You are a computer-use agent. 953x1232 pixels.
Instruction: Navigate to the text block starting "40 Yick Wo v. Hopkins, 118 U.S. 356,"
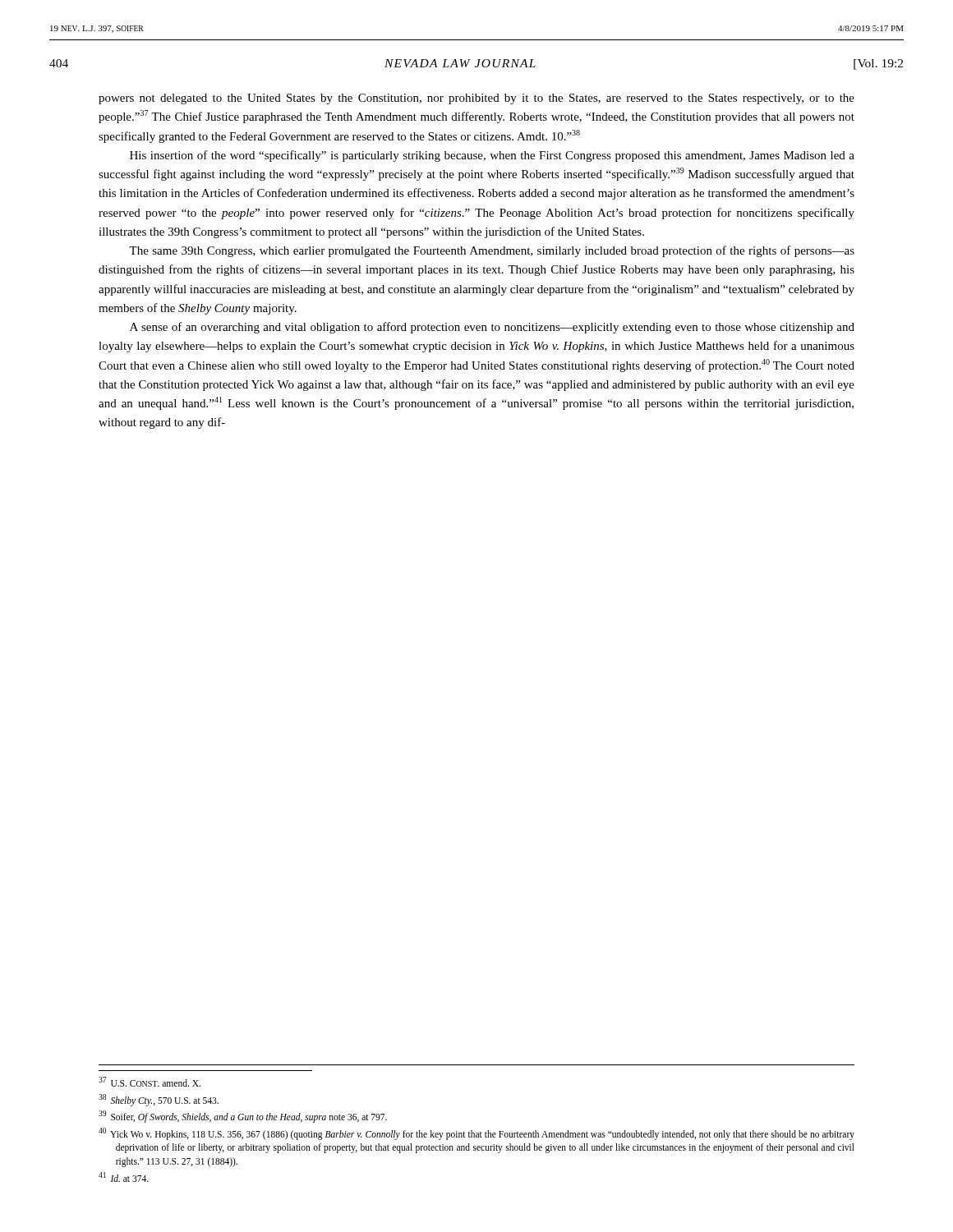click(476, 1146)
